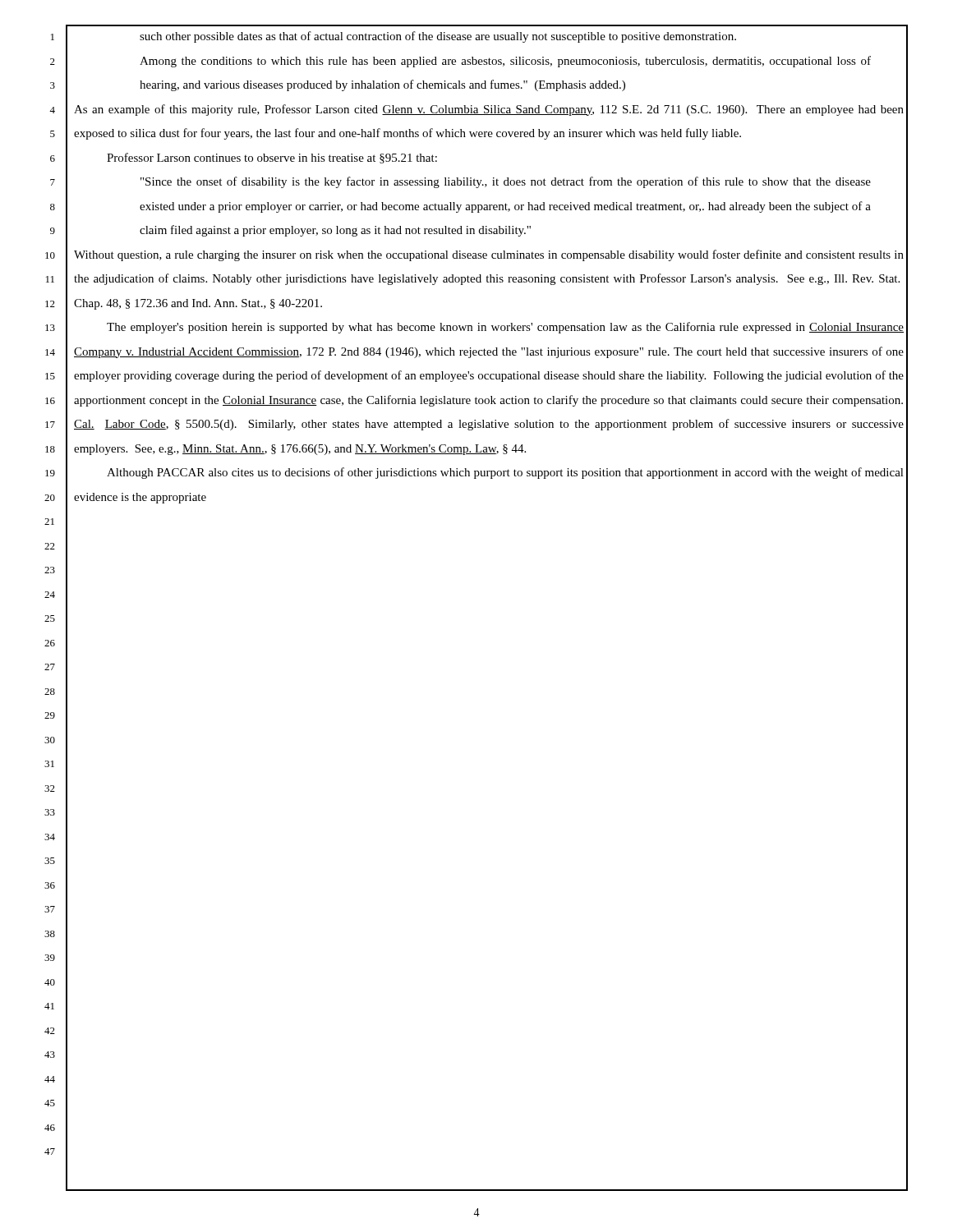Select the text block starting "Without question, a rule charging"
This screenshot has height=1232, width=953.
(489, 278)
